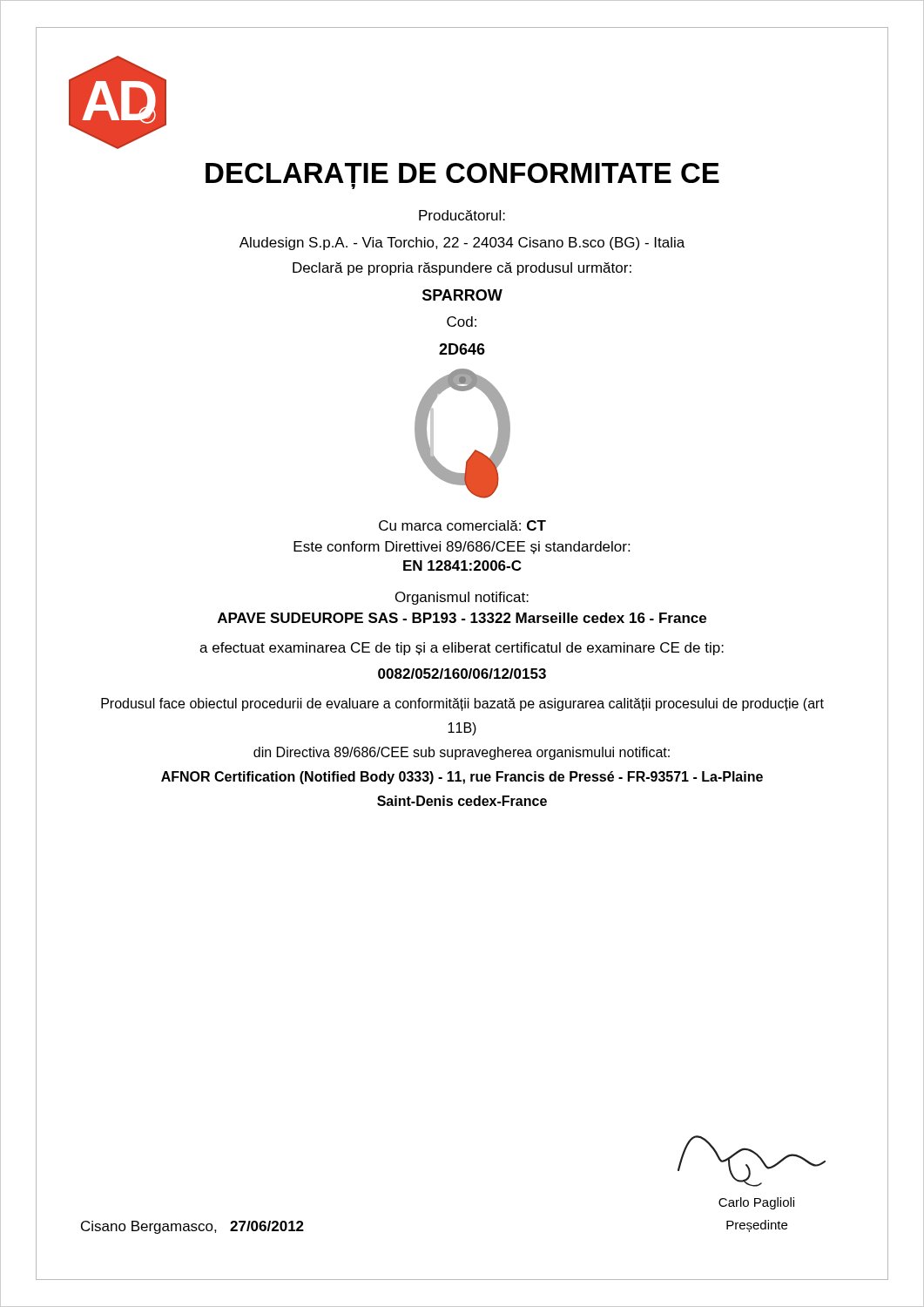Find the text with the text "EN 12841:2006-C"
The height and width of the screenshot is (1307, 924).
462,566
